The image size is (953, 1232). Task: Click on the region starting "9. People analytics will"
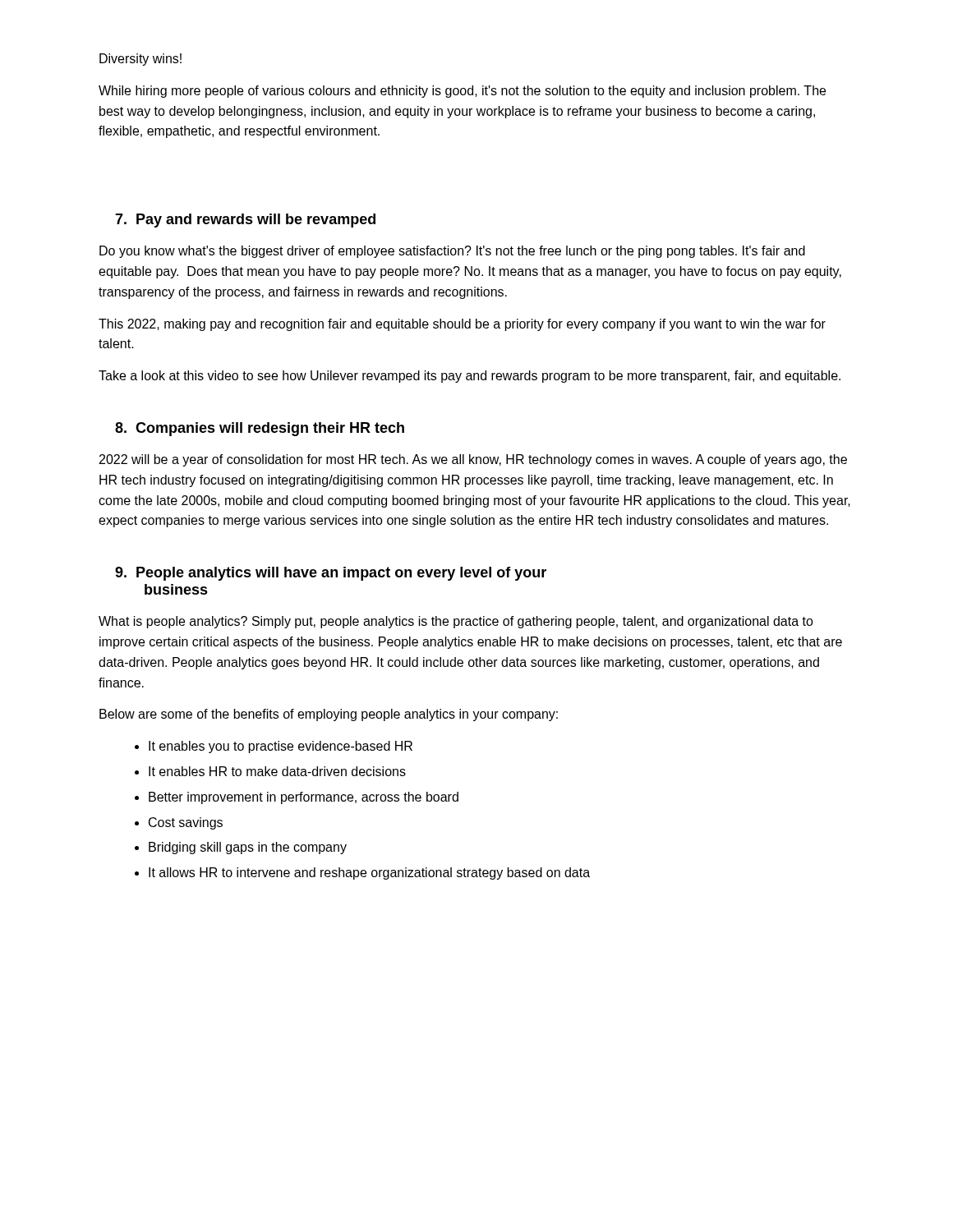coord(331,581)
